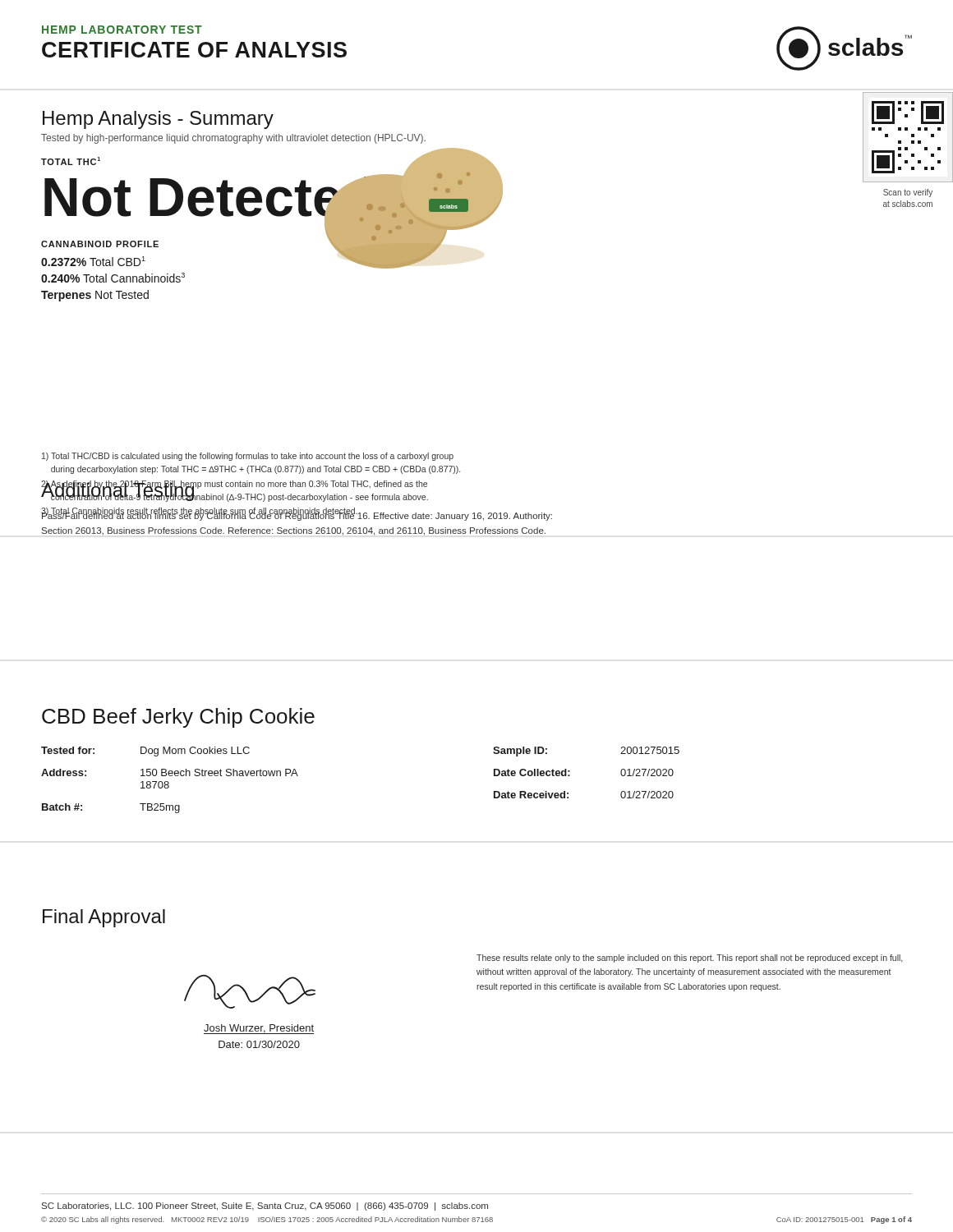This screenshot has width=953, height=1232.
Task: Locate the text "Hemp Analysis - Summary"
Action: click(x=157, y=118)
